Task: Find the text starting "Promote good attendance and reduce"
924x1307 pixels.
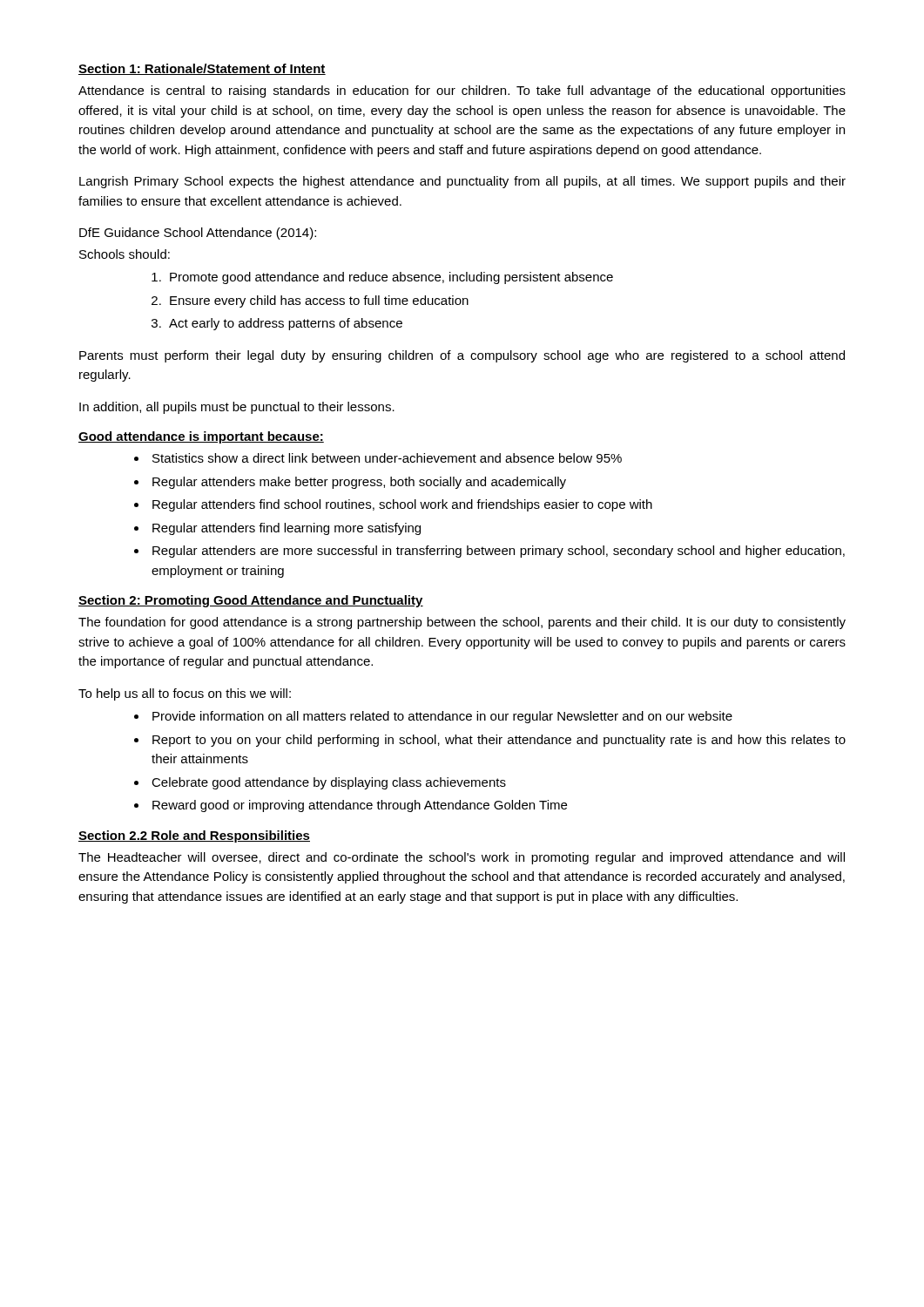Action: point(391,277)
